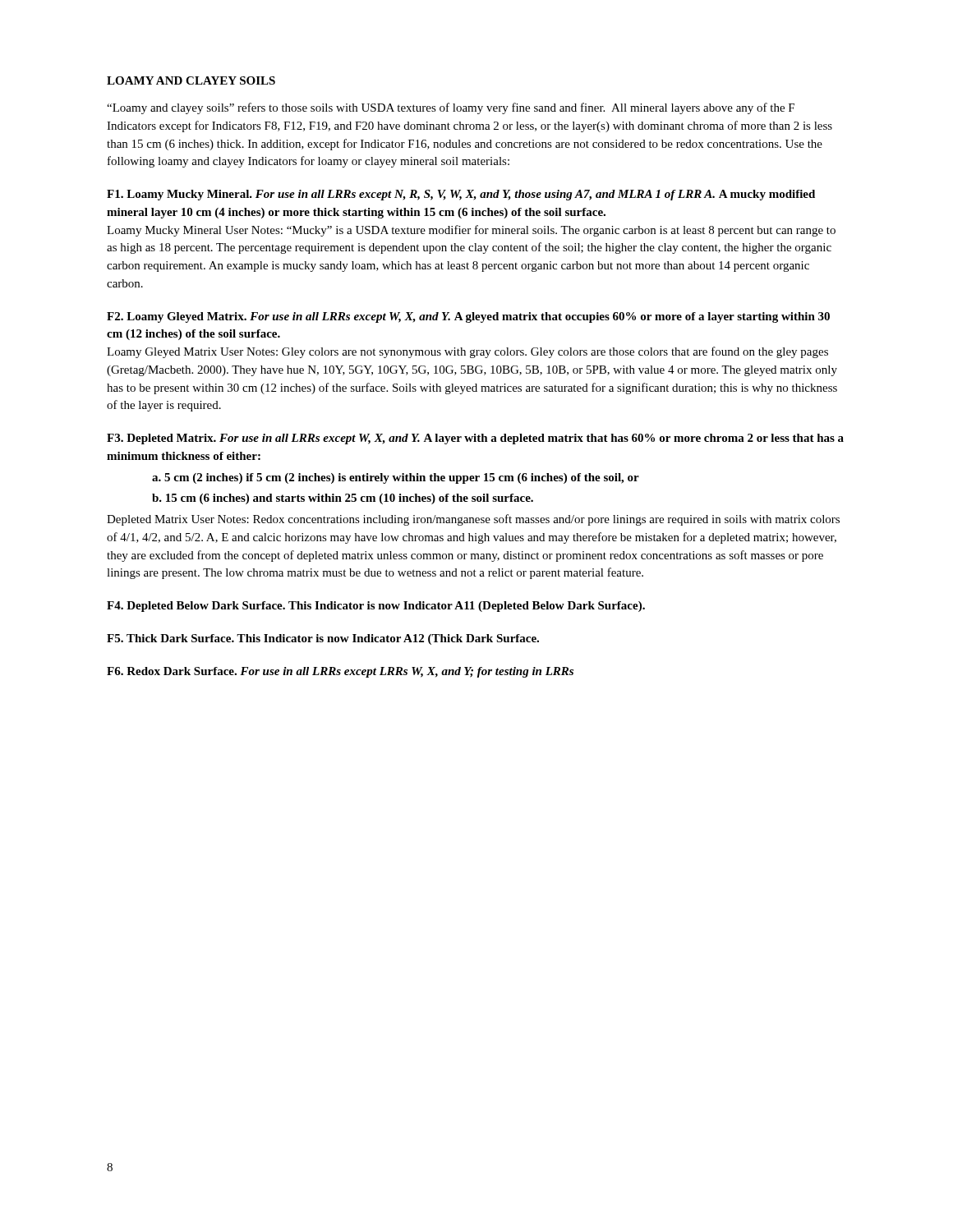Viewport: 953px width, 1232px height.
Task: Find the block starting "F1. Loamy Mucky Mineral. For use in all"
Action: click(476, 239)
